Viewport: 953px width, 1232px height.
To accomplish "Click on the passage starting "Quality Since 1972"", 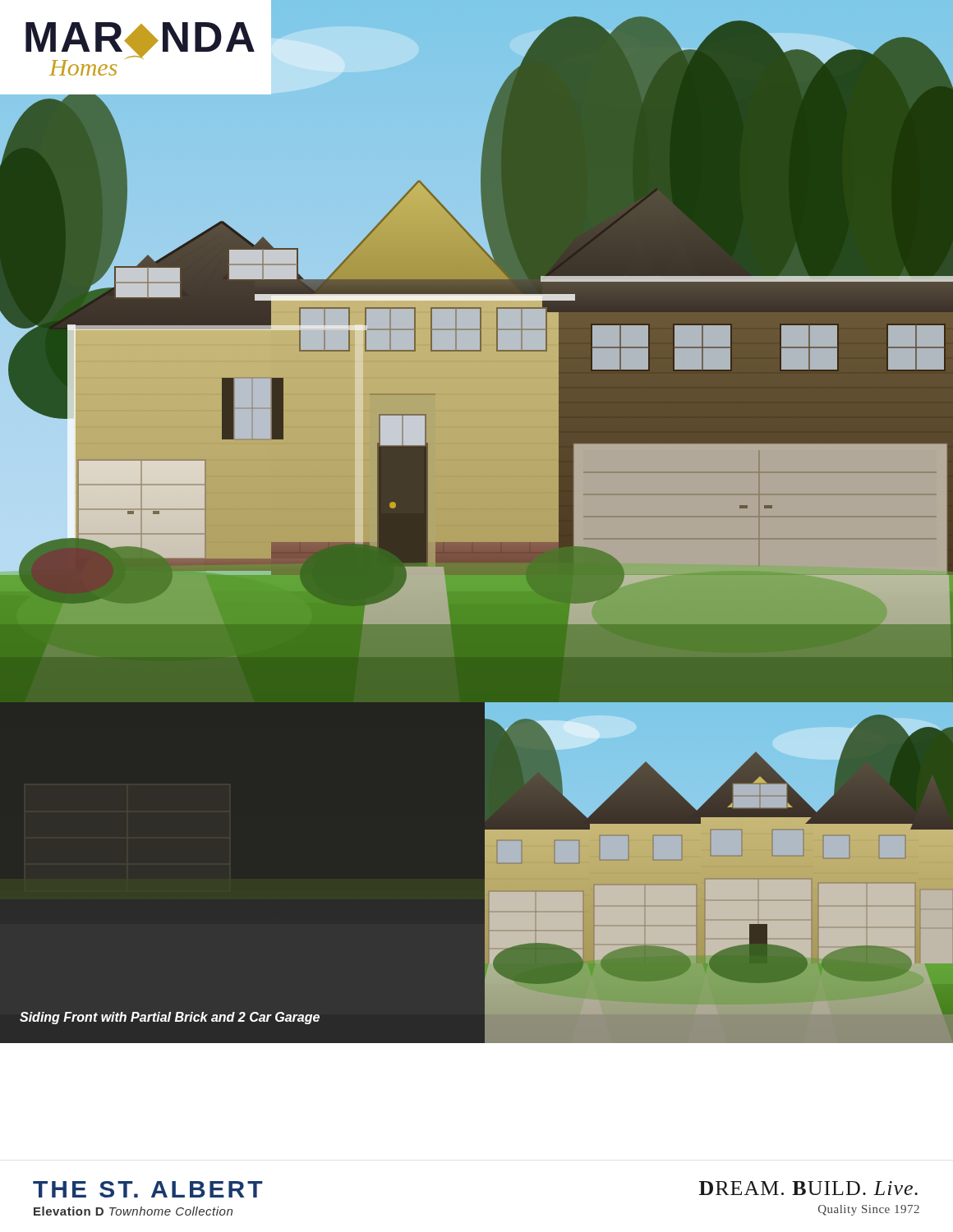I will coord(869,1209).
